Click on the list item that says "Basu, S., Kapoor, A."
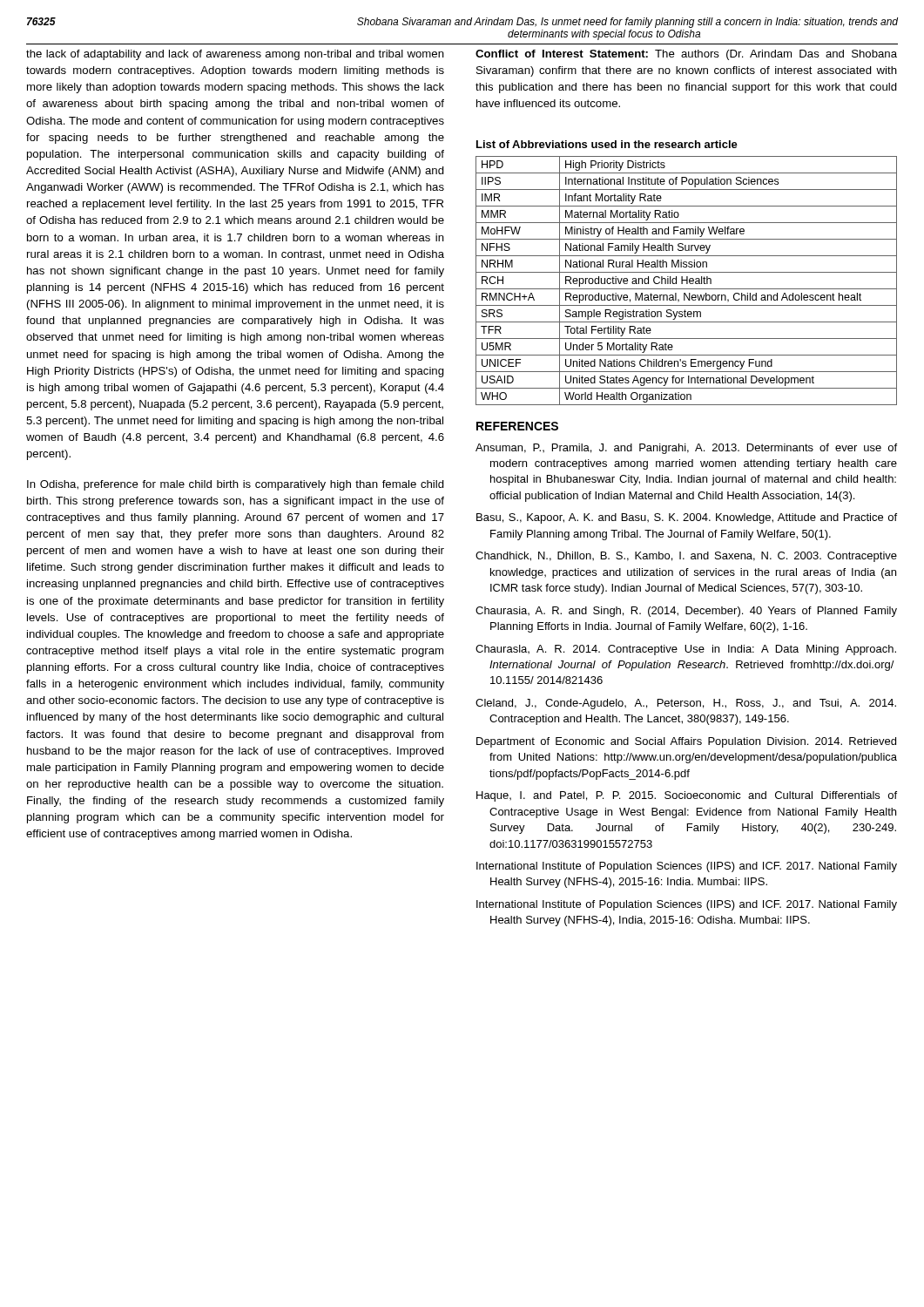 (x=686, y=525)
